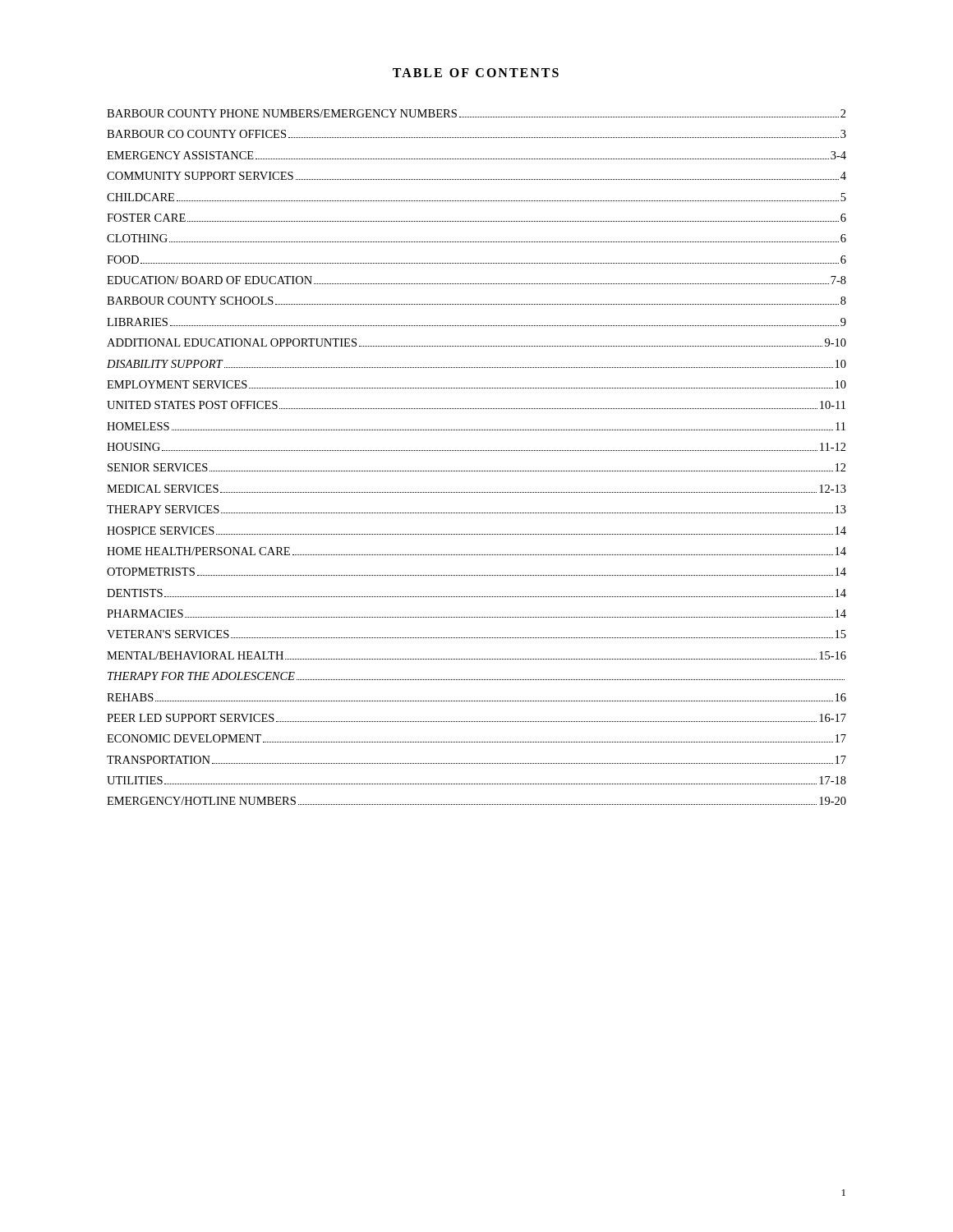953x1232 pixels.
Task: Click where it says "DENTISTS 14"
Action: click(476, 593)
